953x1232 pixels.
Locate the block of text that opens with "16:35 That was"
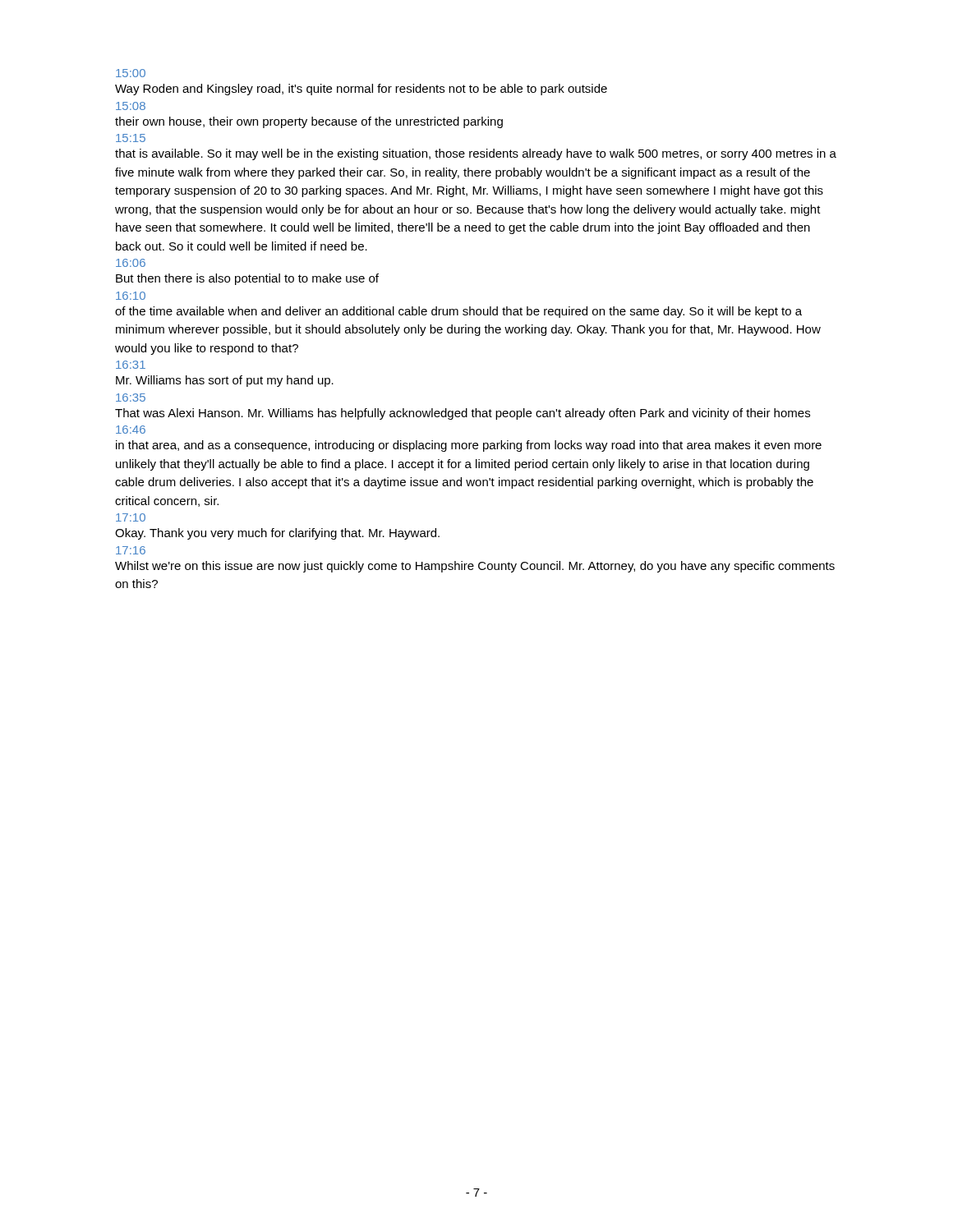(x=463, y=404)
